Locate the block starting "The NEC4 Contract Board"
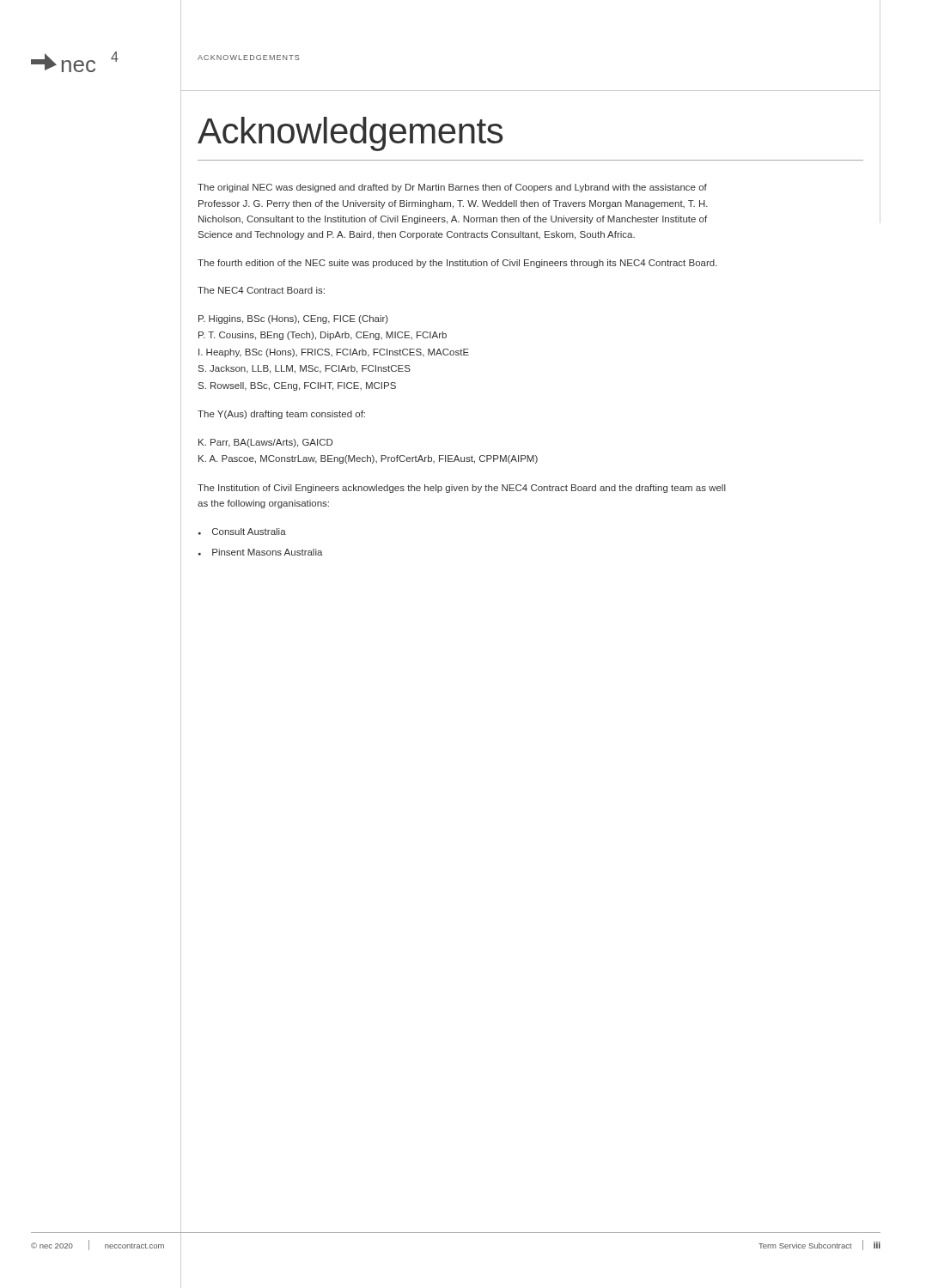Viewport: 932px width, 1288px height. [x=262, y=290]
